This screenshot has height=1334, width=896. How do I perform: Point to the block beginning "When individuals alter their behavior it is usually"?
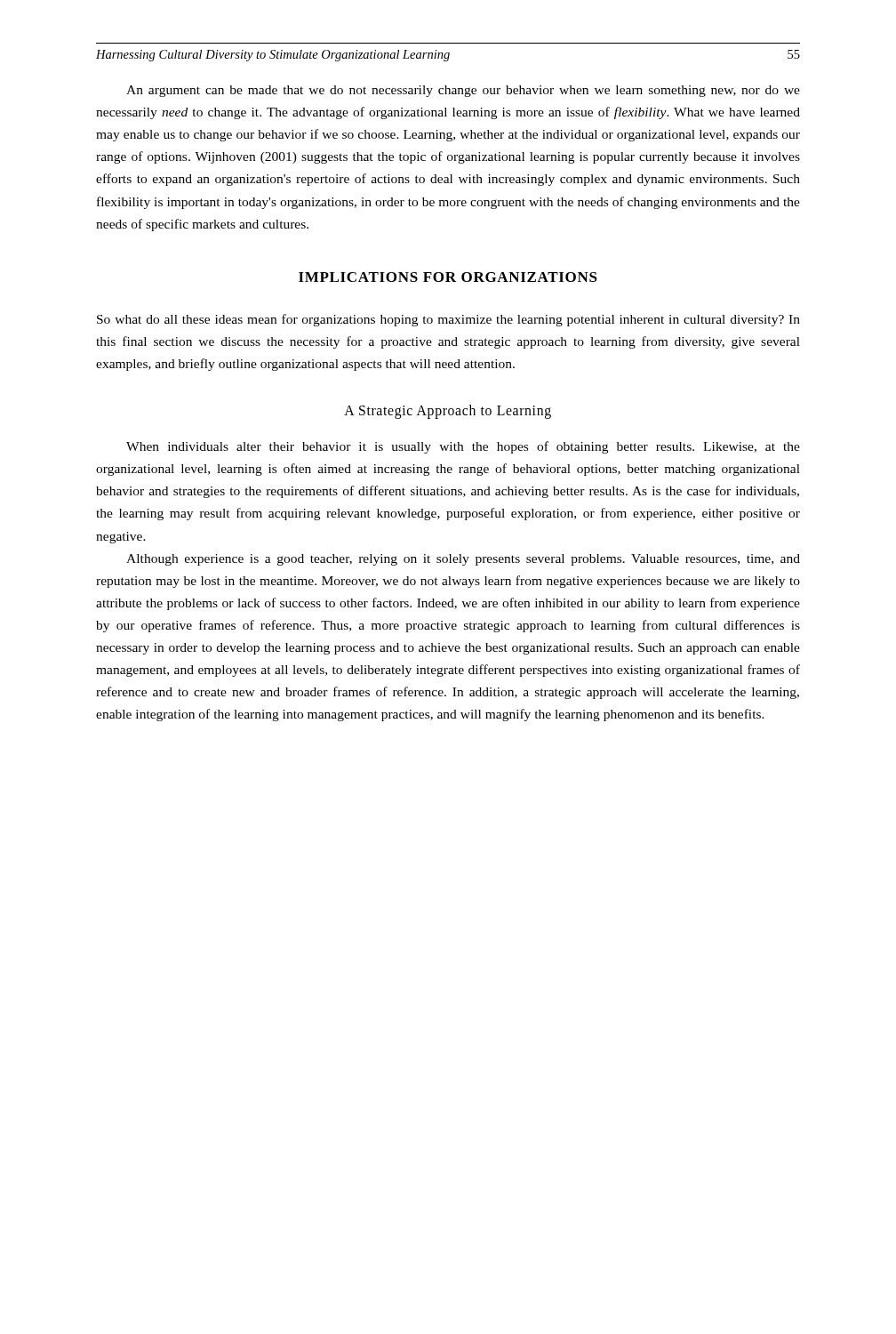[448, 491]
